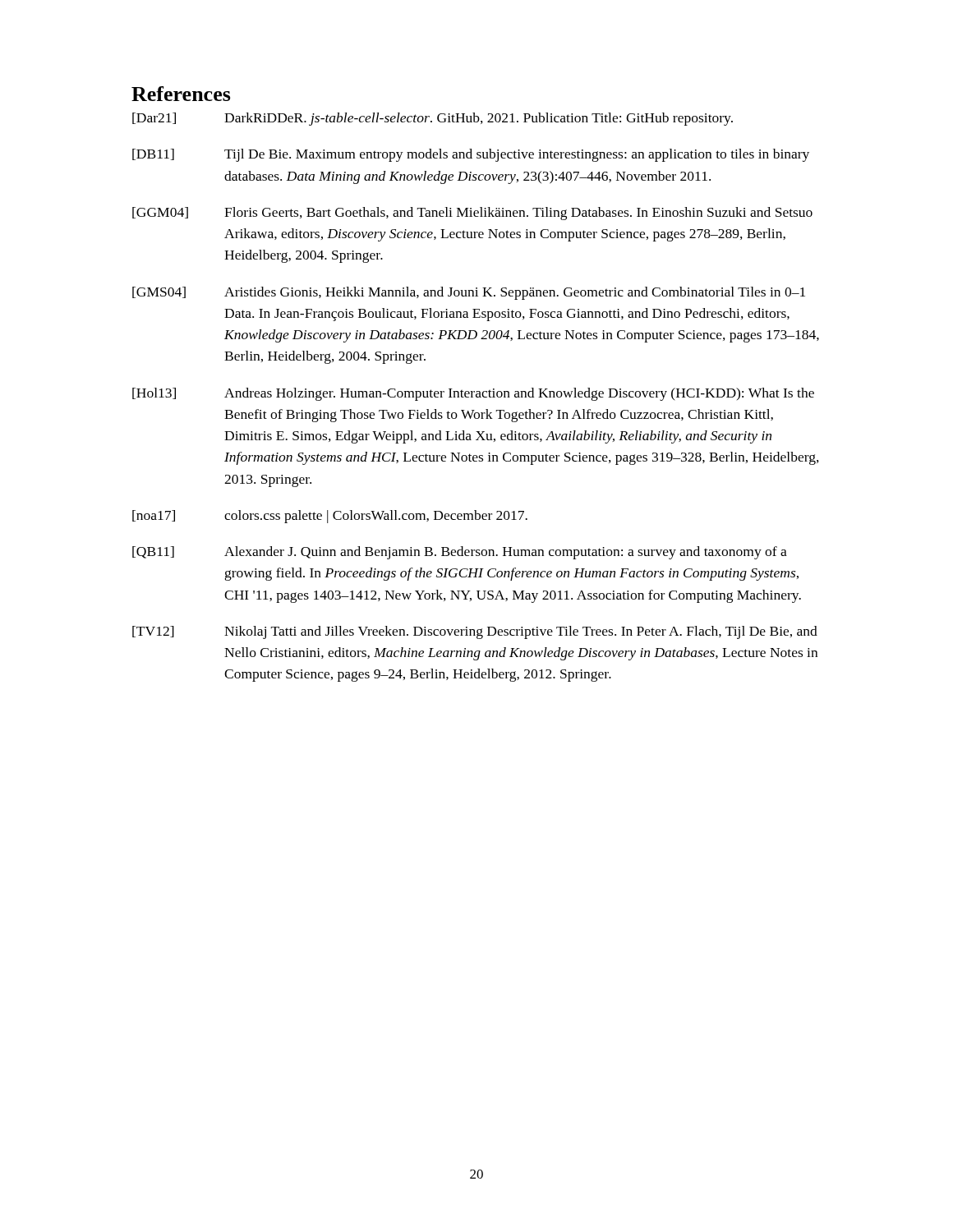Select the list item with the text "[QB11] Alexander J."
This screenshot has width=953, height=1232.
pyautogui.click(x=476, y=573)
